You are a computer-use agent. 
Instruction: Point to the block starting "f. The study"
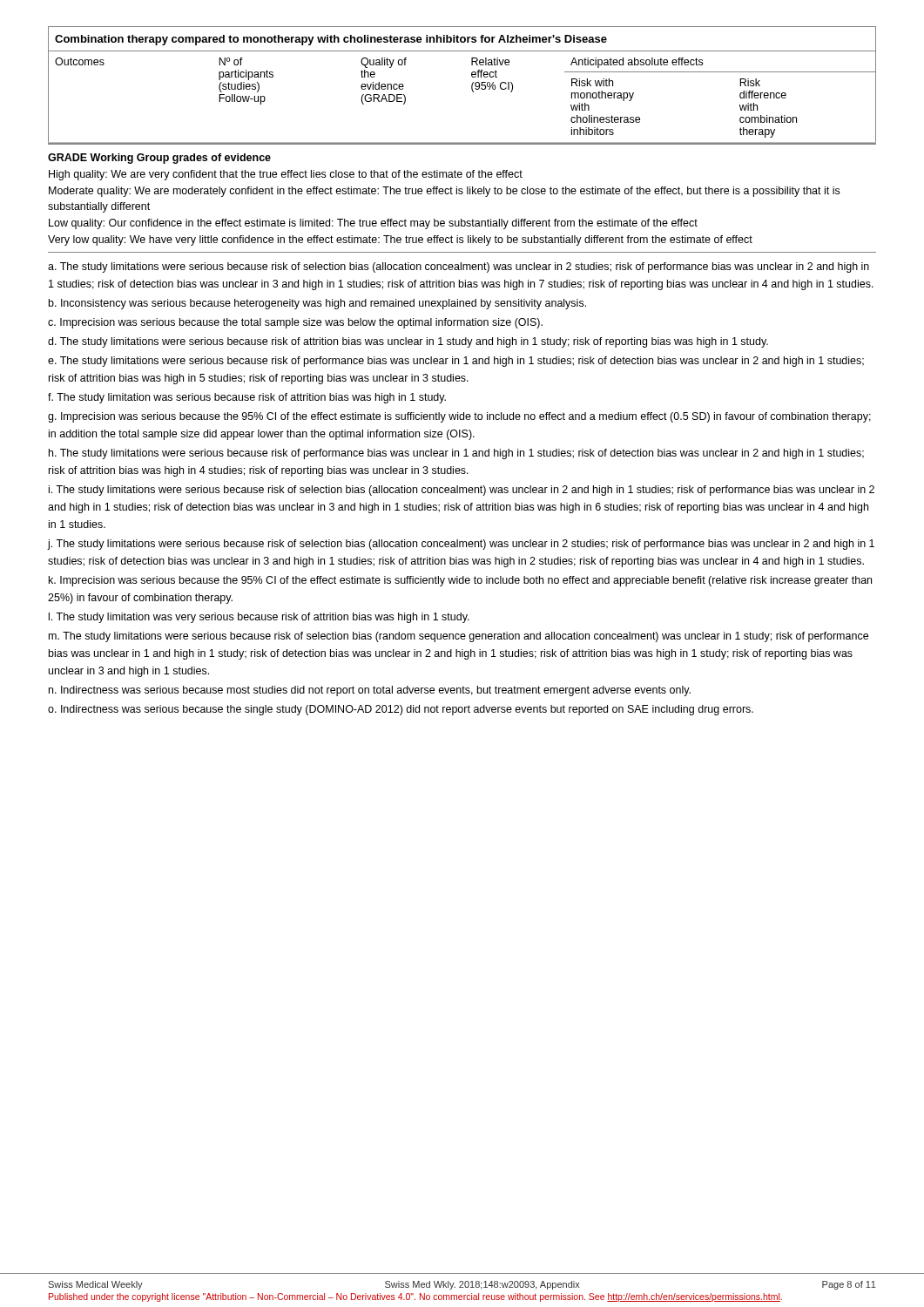point(247,397)
